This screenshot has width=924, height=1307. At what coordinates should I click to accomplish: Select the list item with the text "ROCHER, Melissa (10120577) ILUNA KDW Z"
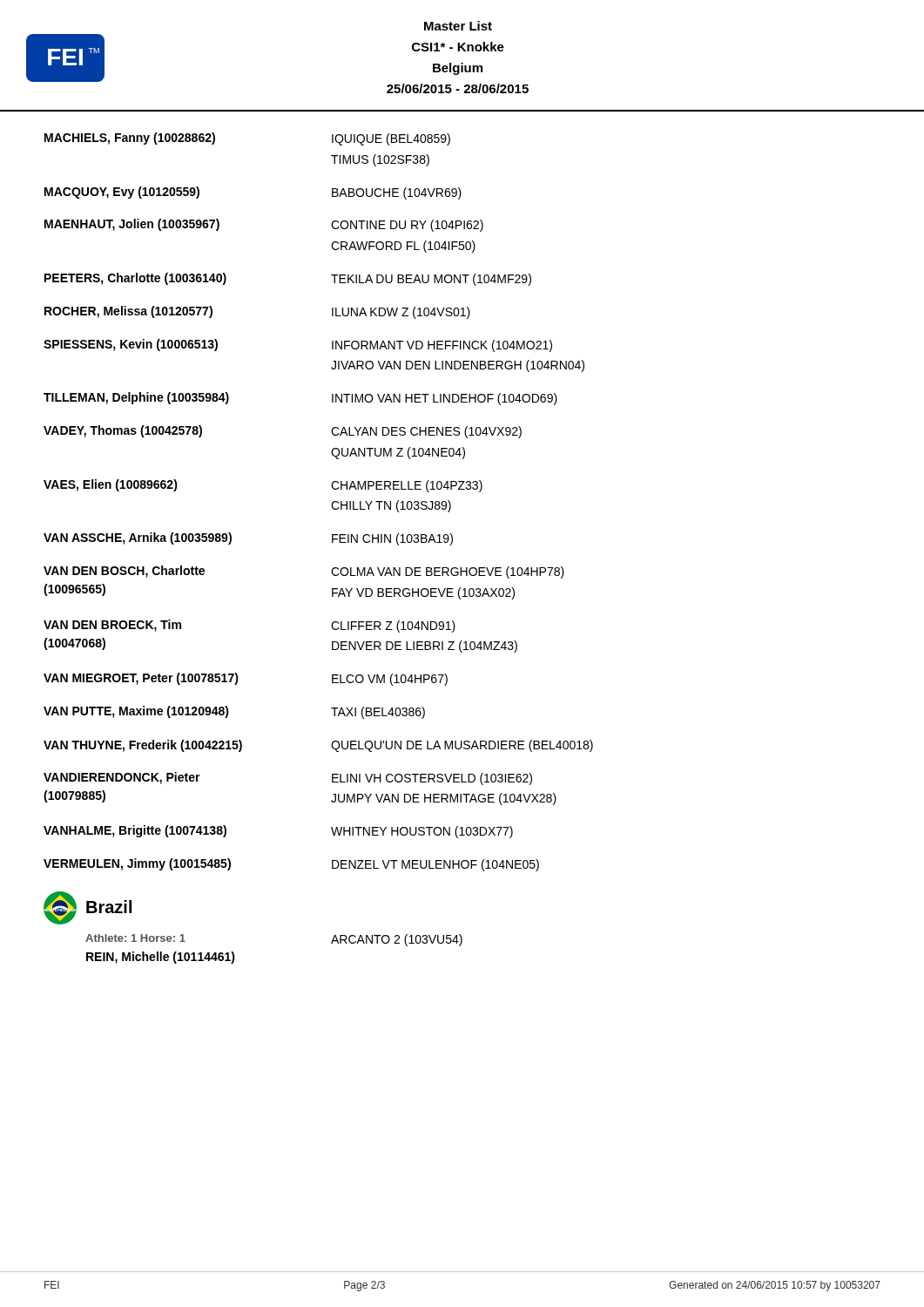click(462, 313)
